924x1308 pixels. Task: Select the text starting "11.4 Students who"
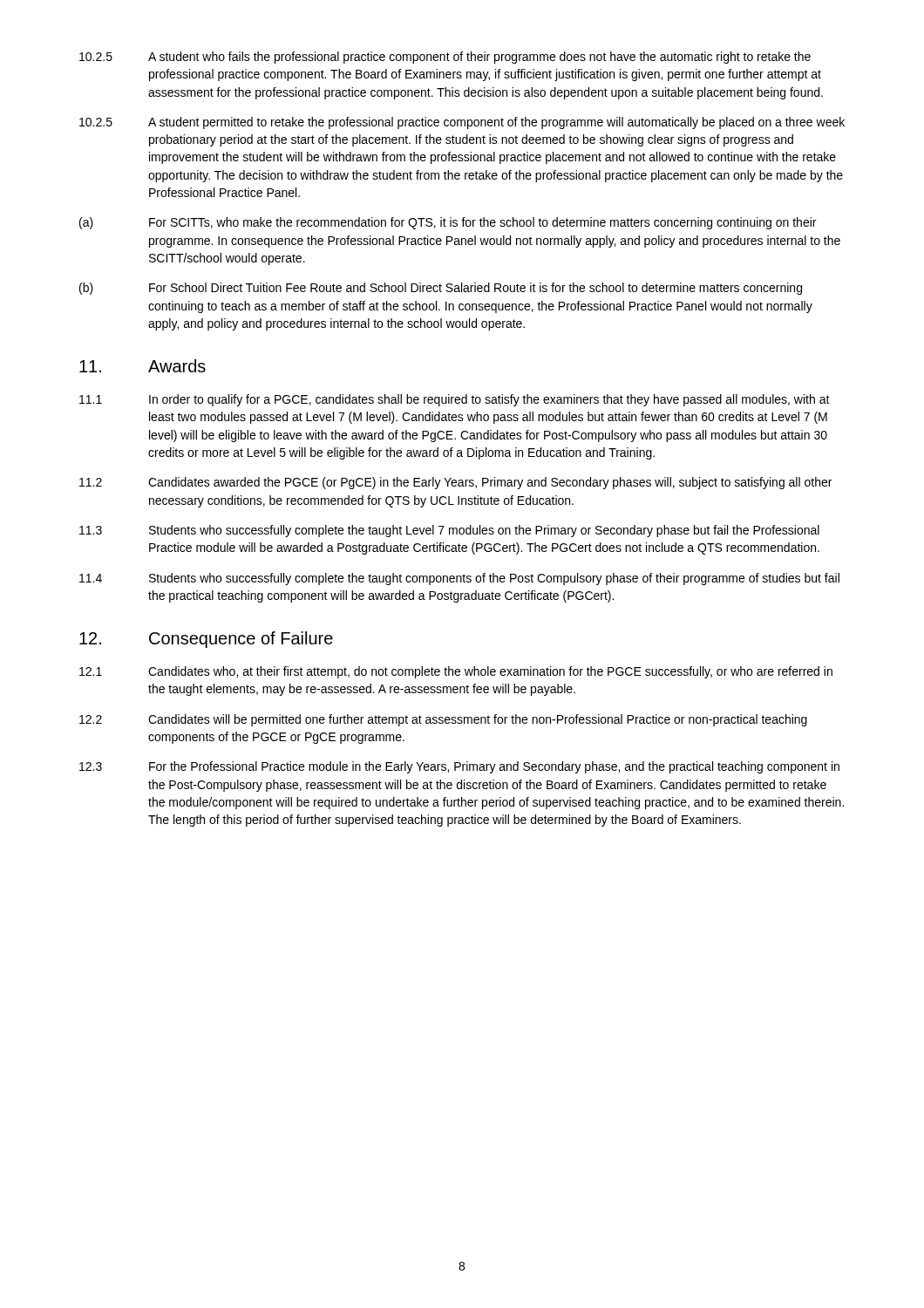(462, 587)
